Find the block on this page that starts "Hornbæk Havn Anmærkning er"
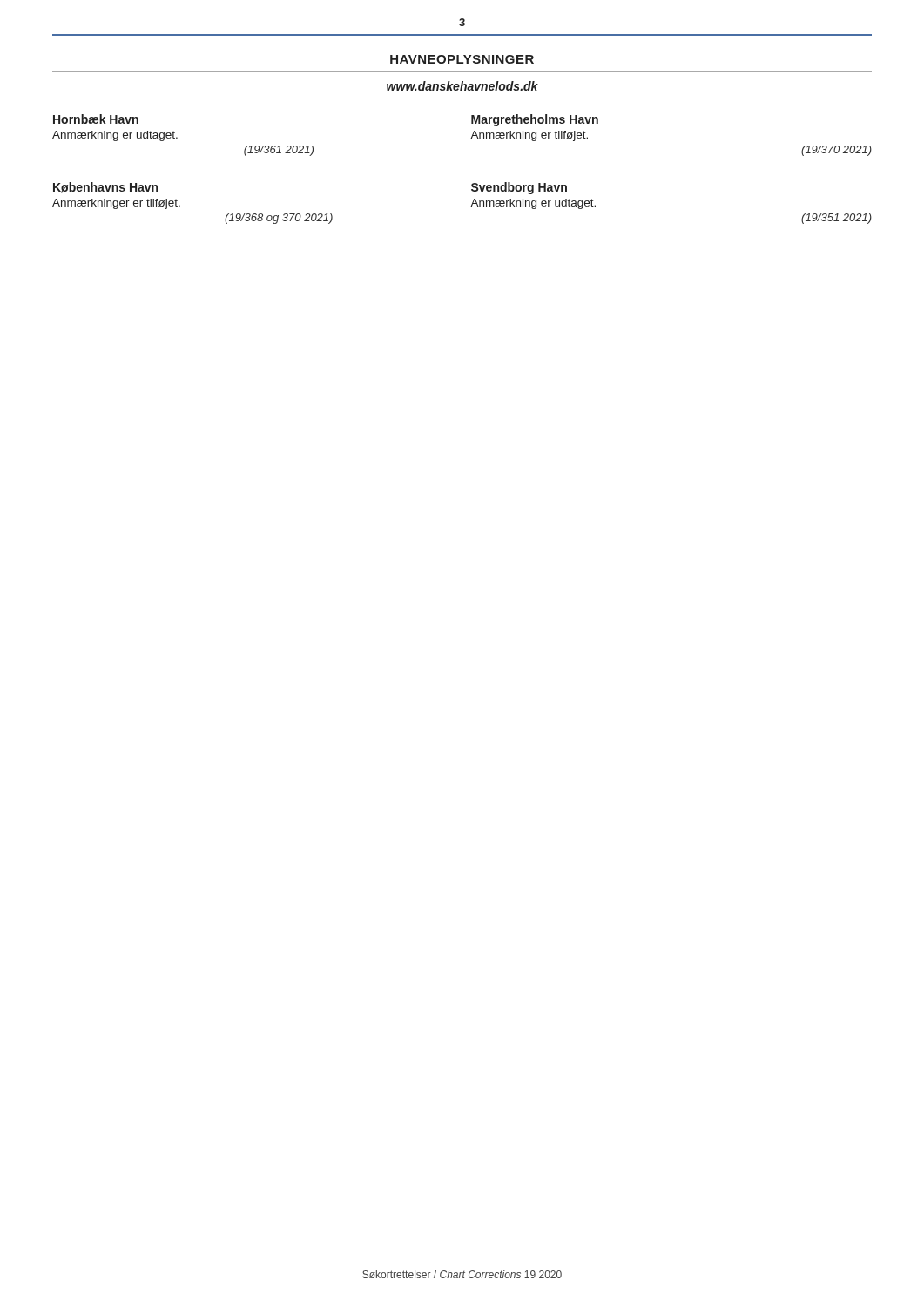Image resolution: width=924 pixels, height=1307 pixels. [253, 134]
